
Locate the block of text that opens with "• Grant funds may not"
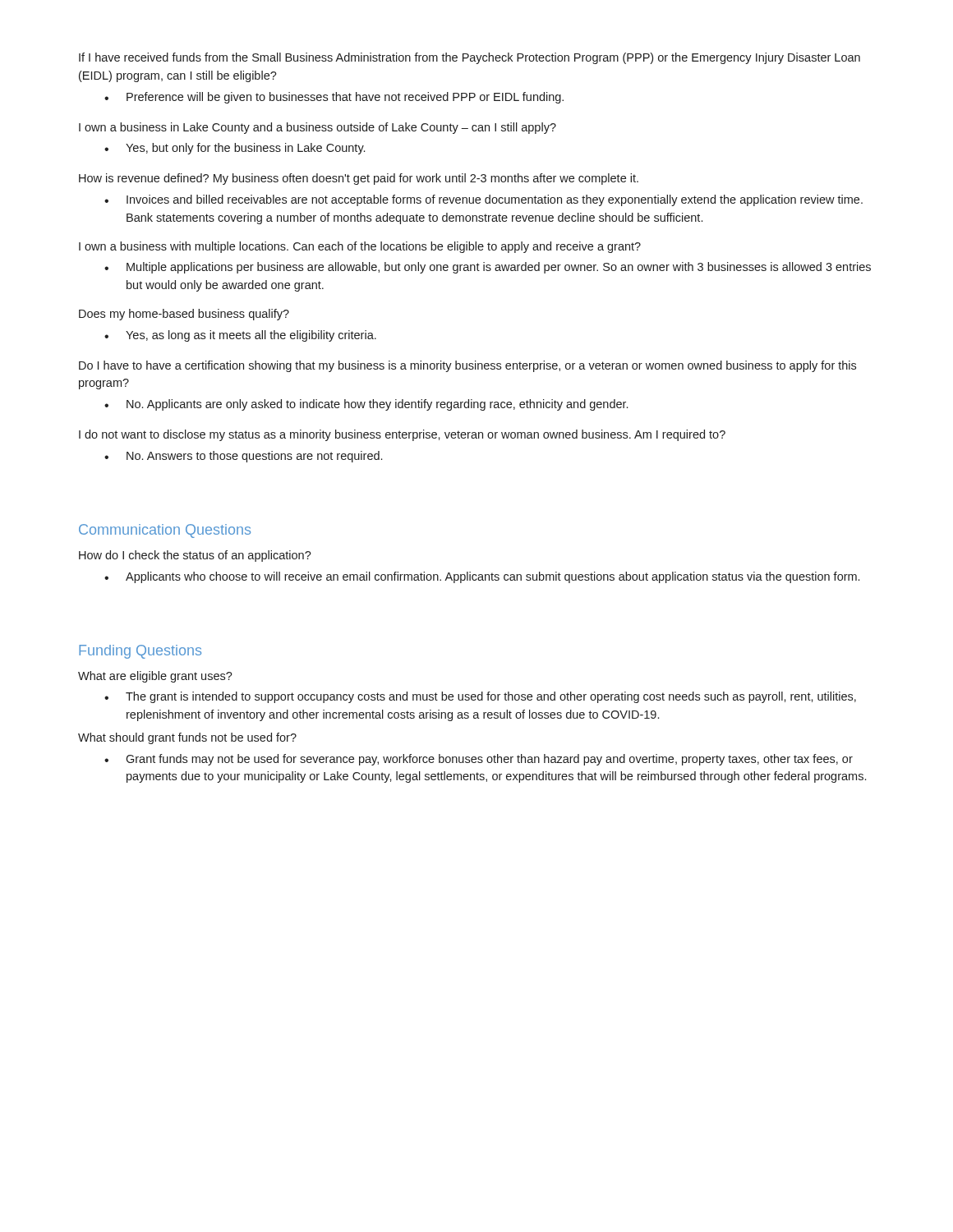pyautogui.click(x=490, y=768)
